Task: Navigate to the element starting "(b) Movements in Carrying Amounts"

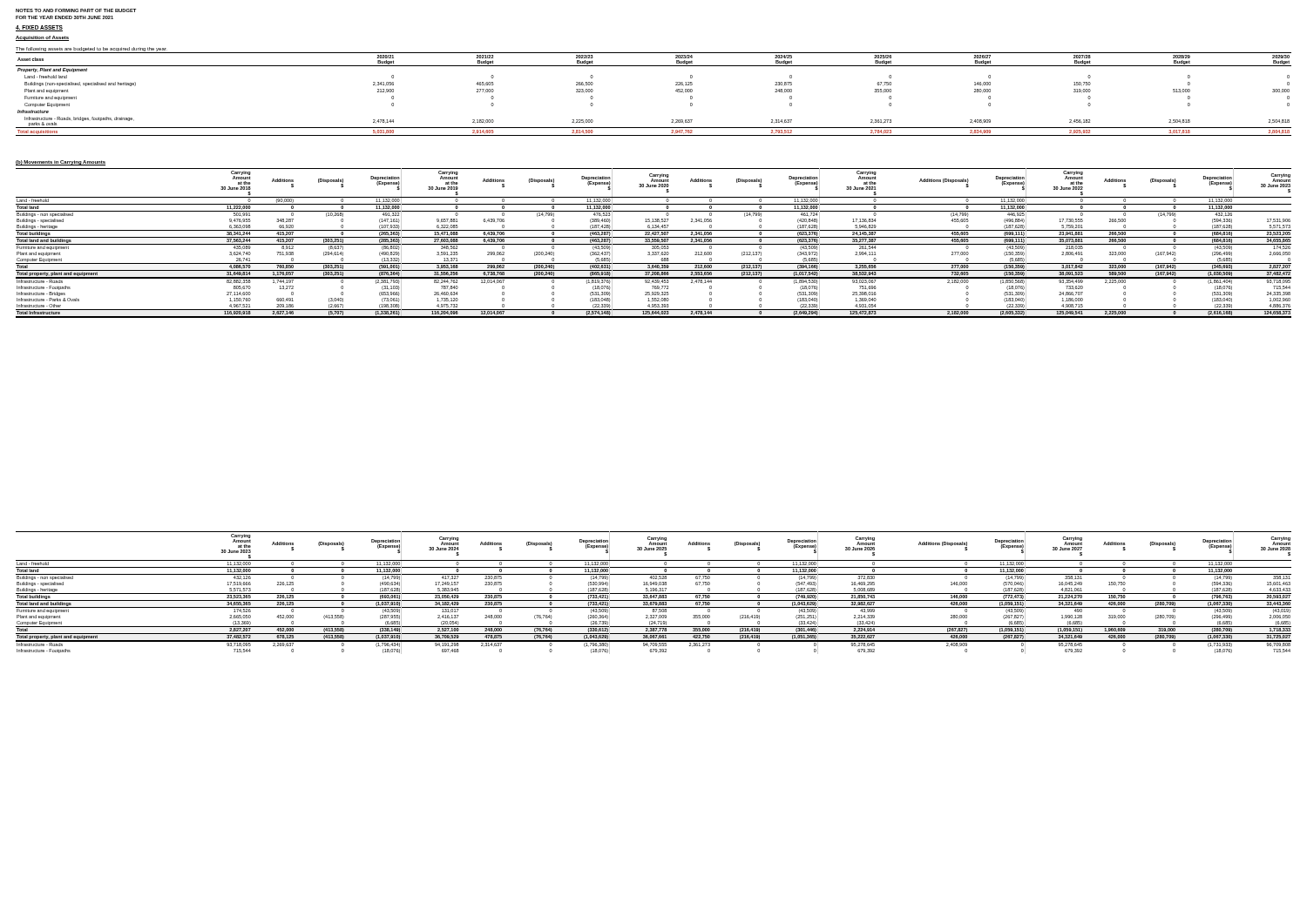Action: tap(61, 162)
